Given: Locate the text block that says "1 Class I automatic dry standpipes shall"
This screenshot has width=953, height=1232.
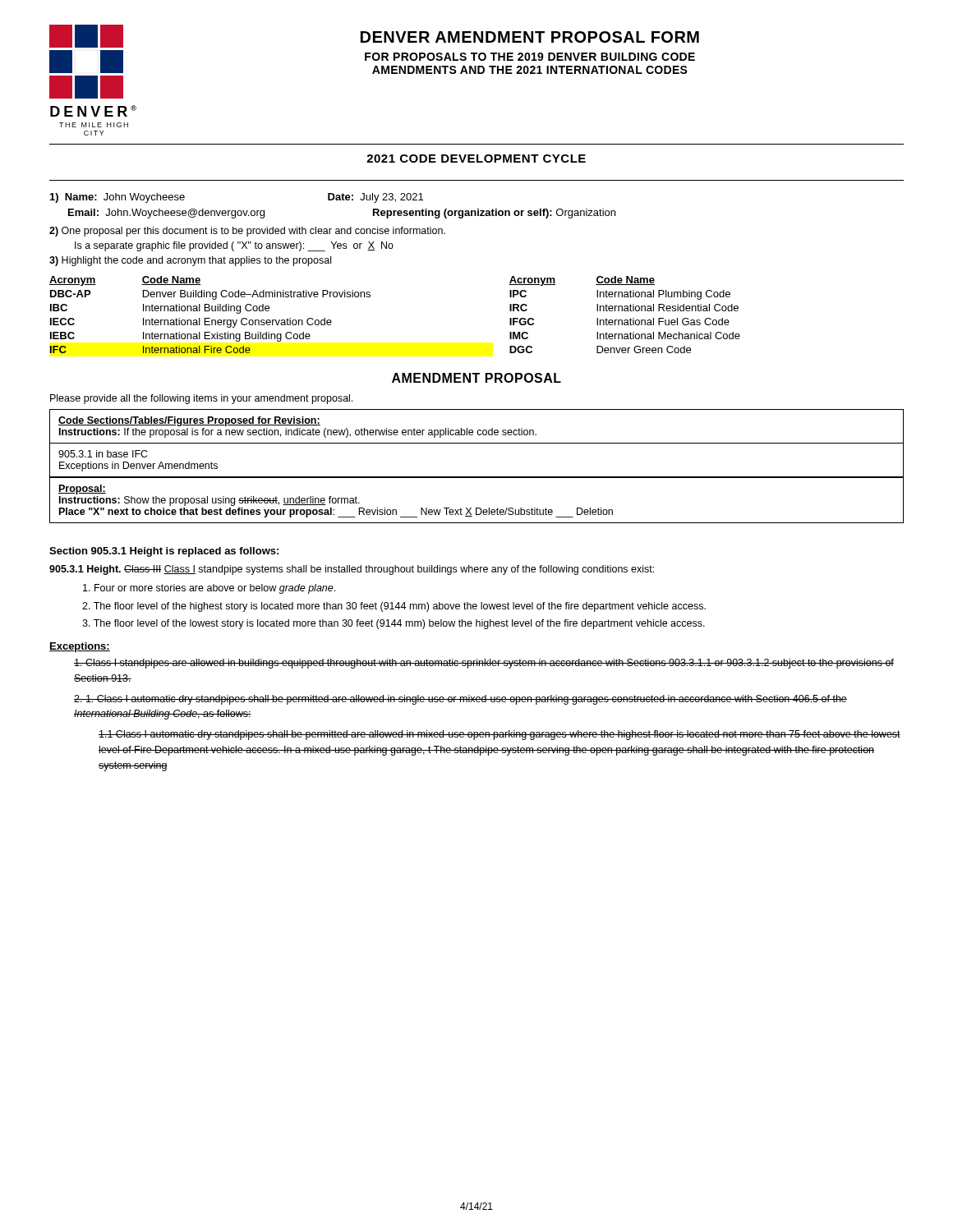Looking at the screenshot, I should [x=501, y=750].
